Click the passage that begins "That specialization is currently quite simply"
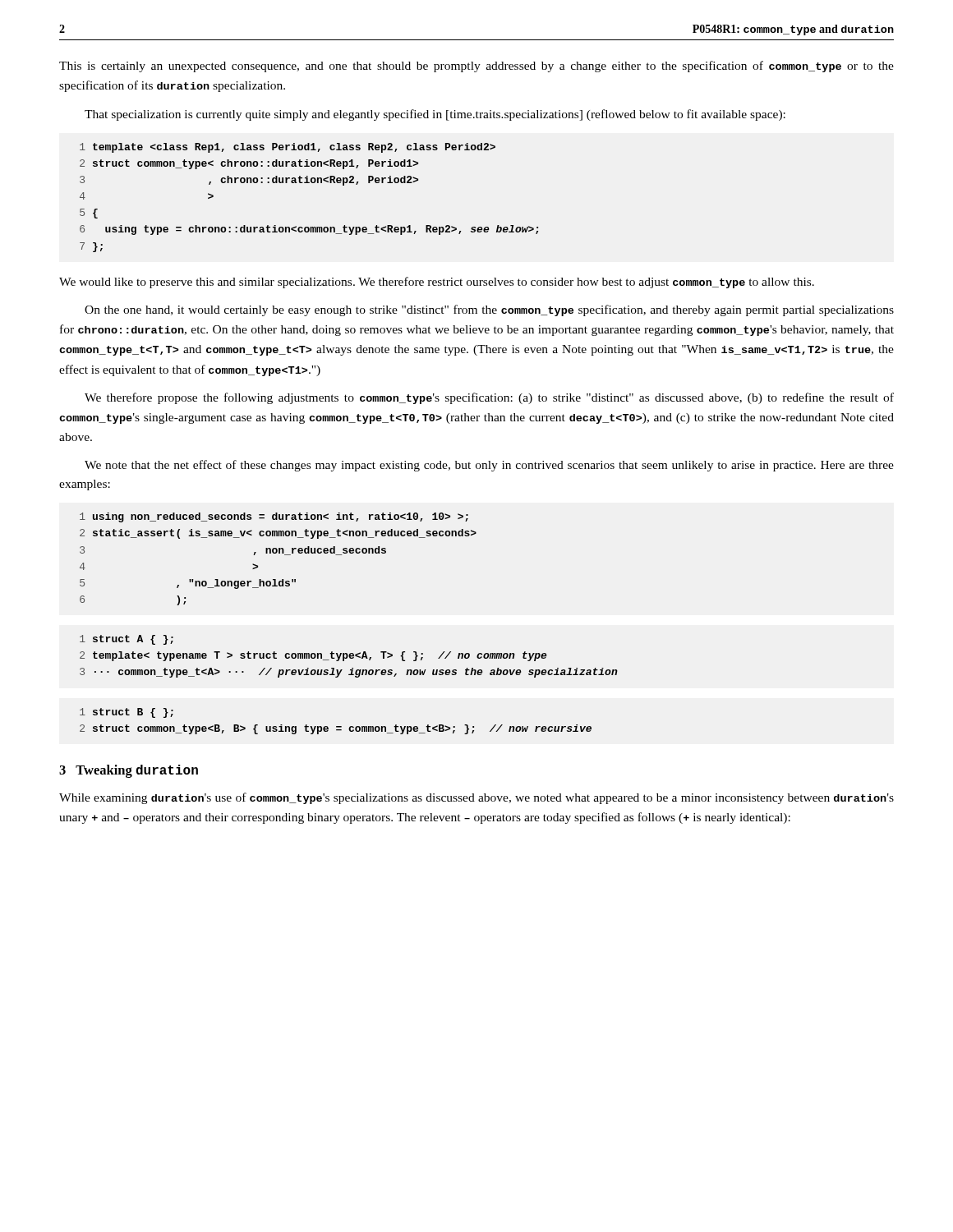This screenshot has width=953, height=1232. click(x=476, y=113)
